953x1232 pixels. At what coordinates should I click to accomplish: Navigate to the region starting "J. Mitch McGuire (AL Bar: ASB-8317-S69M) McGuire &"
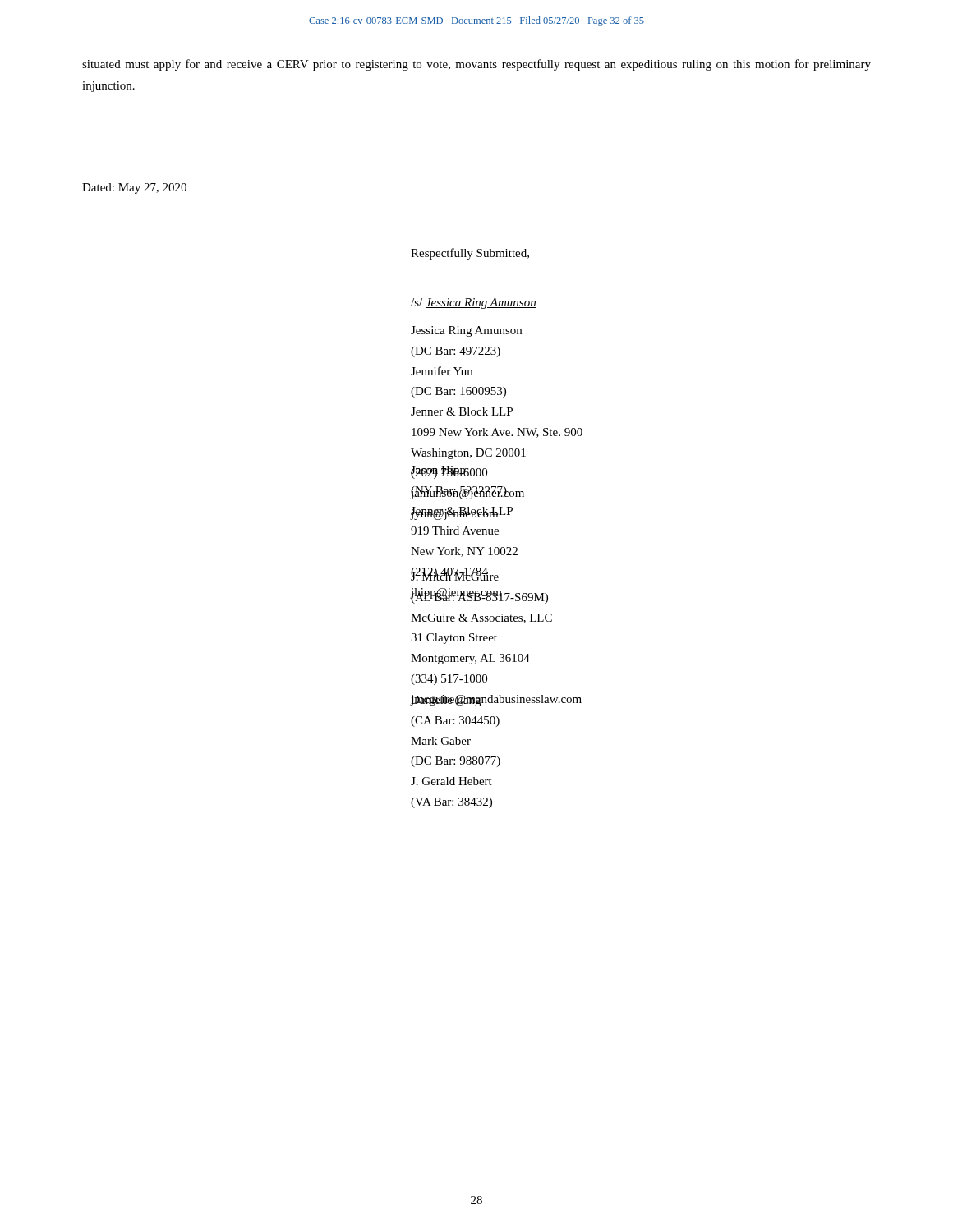[x=496, y=638]
